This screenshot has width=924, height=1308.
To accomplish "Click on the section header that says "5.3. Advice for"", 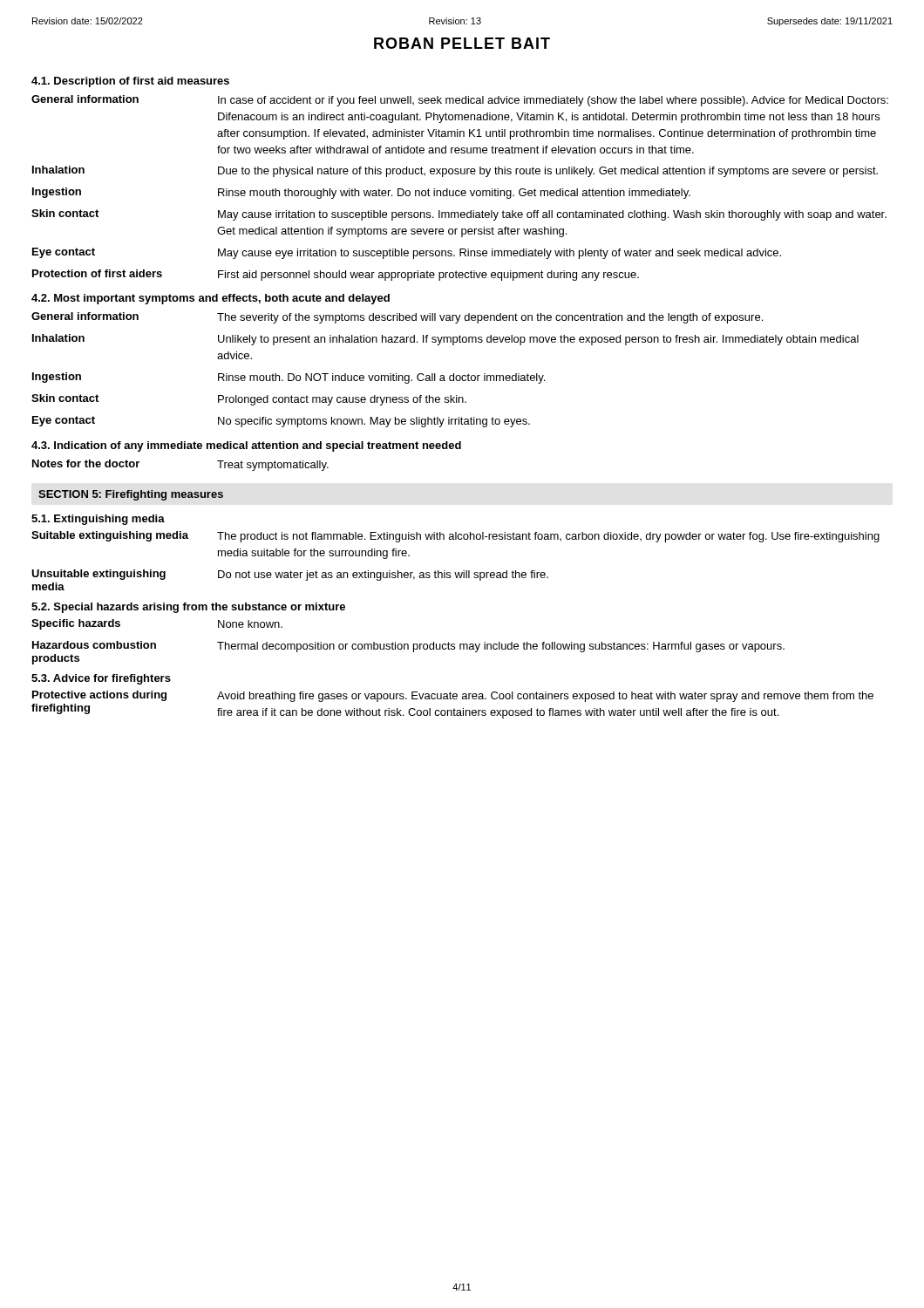I will click(x=101, y=678).
